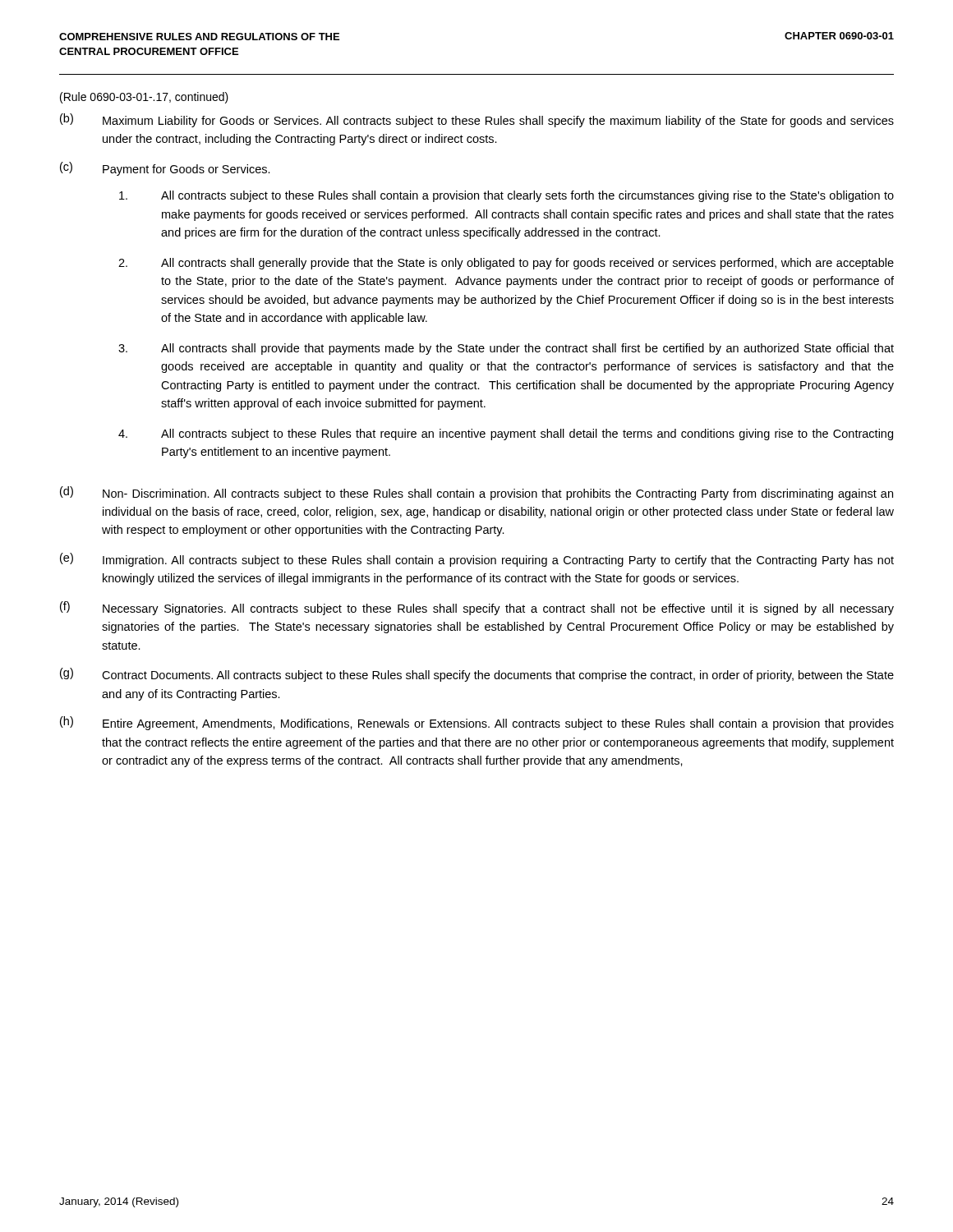Select the text block starting "(d) Non- Discrimination. All"
953x1232 pixels.
pyautogui.click(x=476, y=512)
